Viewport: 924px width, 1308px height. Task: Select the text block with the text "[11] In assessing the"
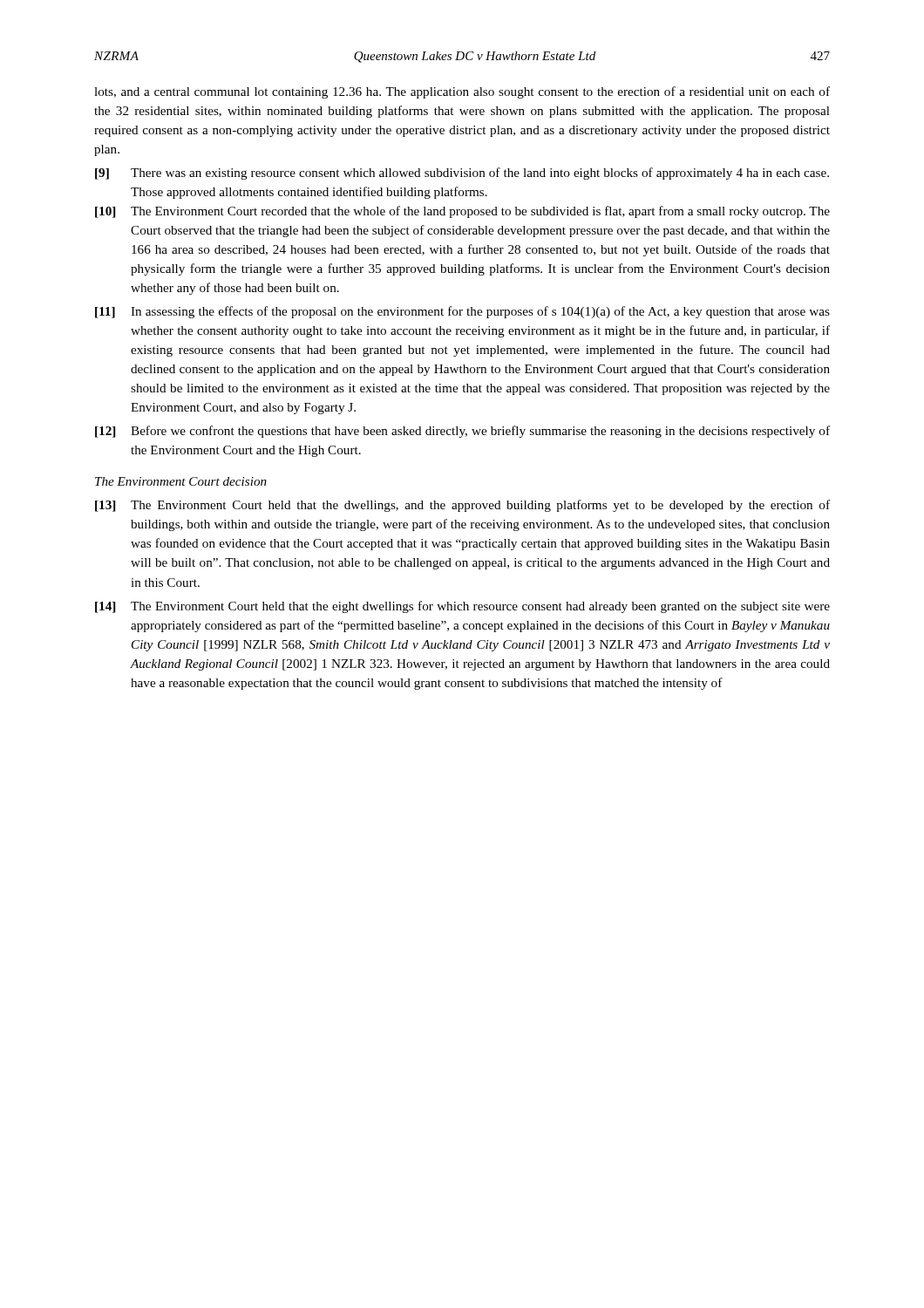point(462,359)
